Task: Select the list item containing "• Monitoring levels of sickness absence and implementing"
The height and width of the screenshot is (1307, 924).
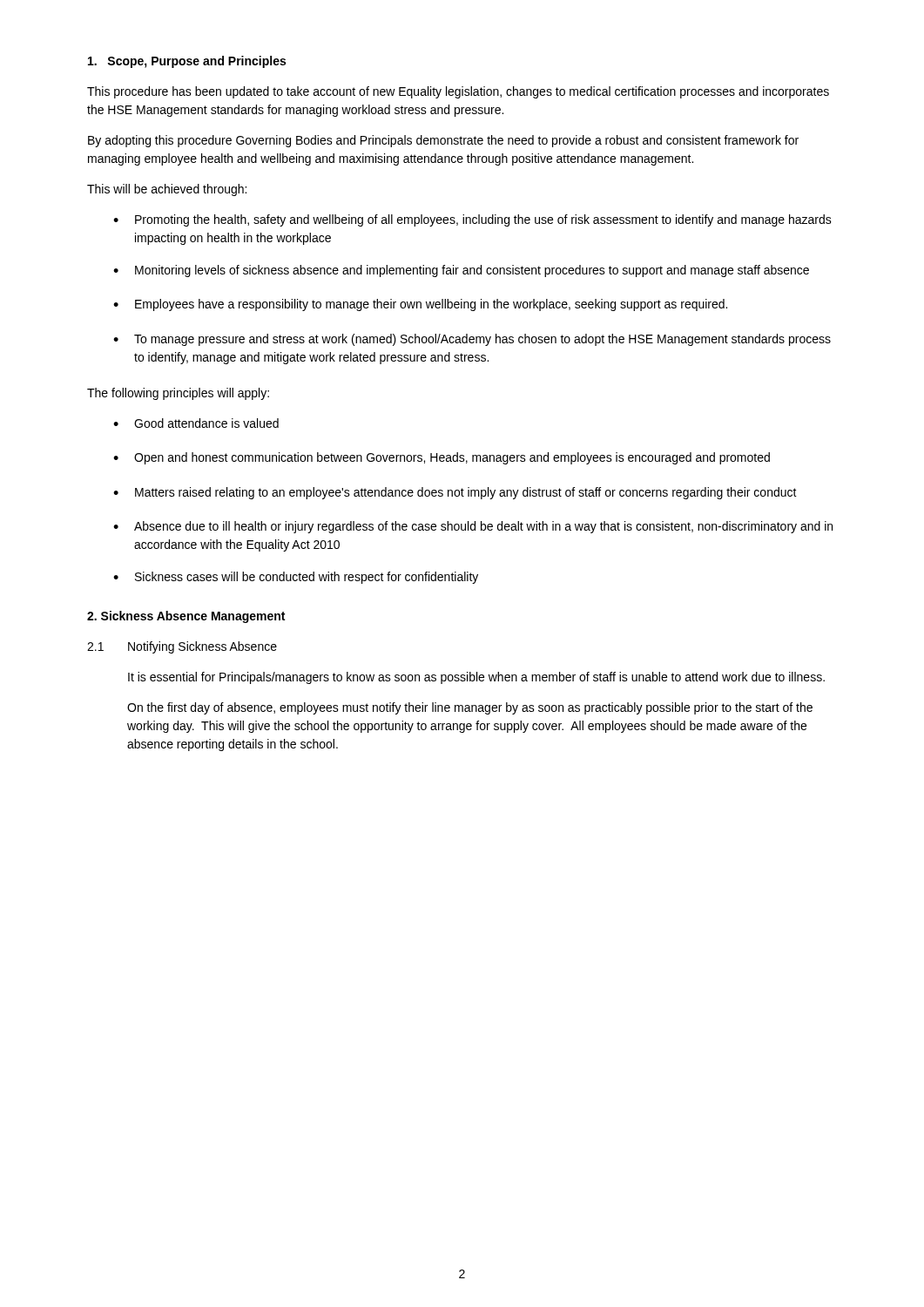Action: click(x=475, y=272)
